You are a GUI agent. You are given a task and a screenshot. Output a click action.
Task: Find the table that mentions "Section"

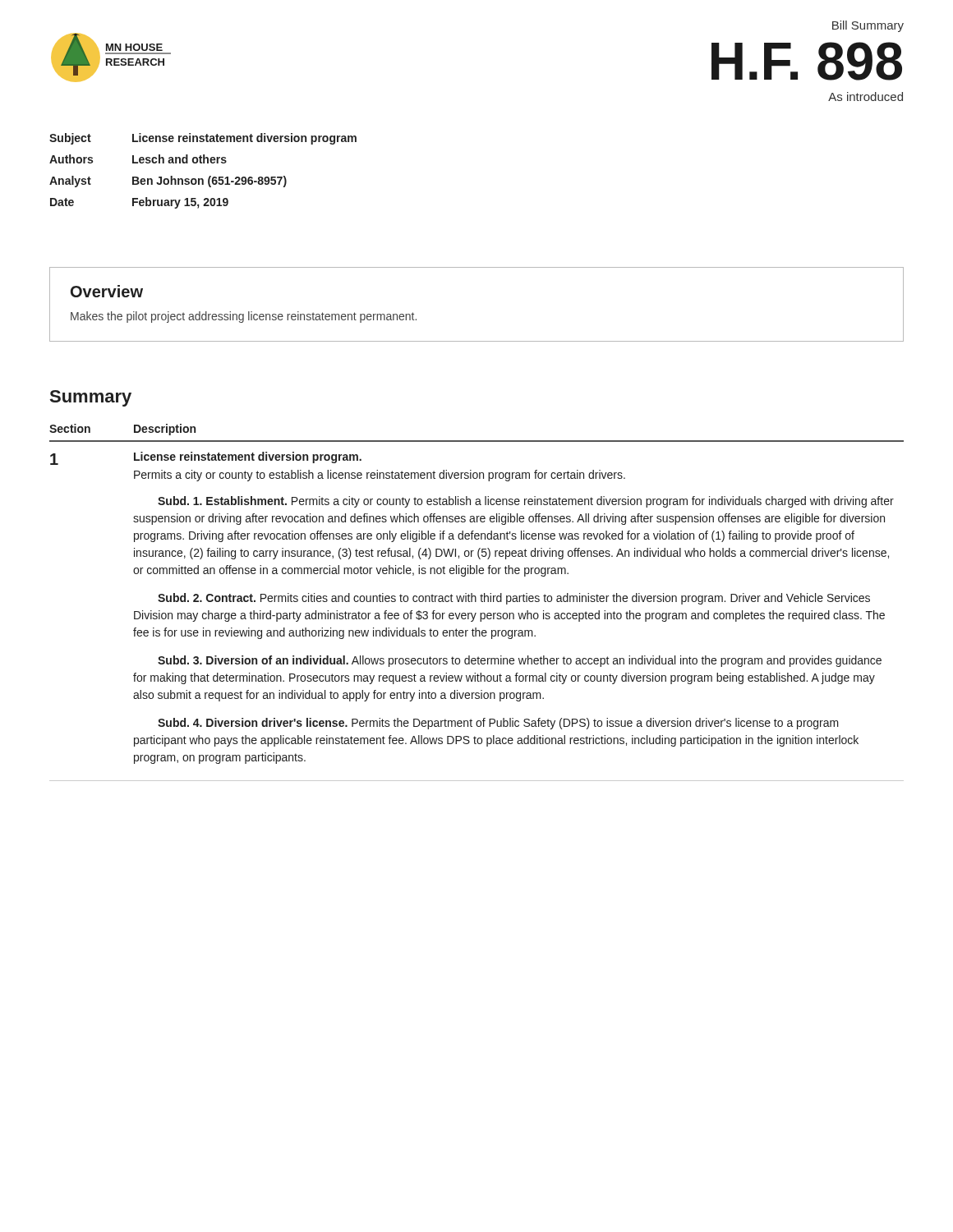pyautogui.click(x=476, y=600)
